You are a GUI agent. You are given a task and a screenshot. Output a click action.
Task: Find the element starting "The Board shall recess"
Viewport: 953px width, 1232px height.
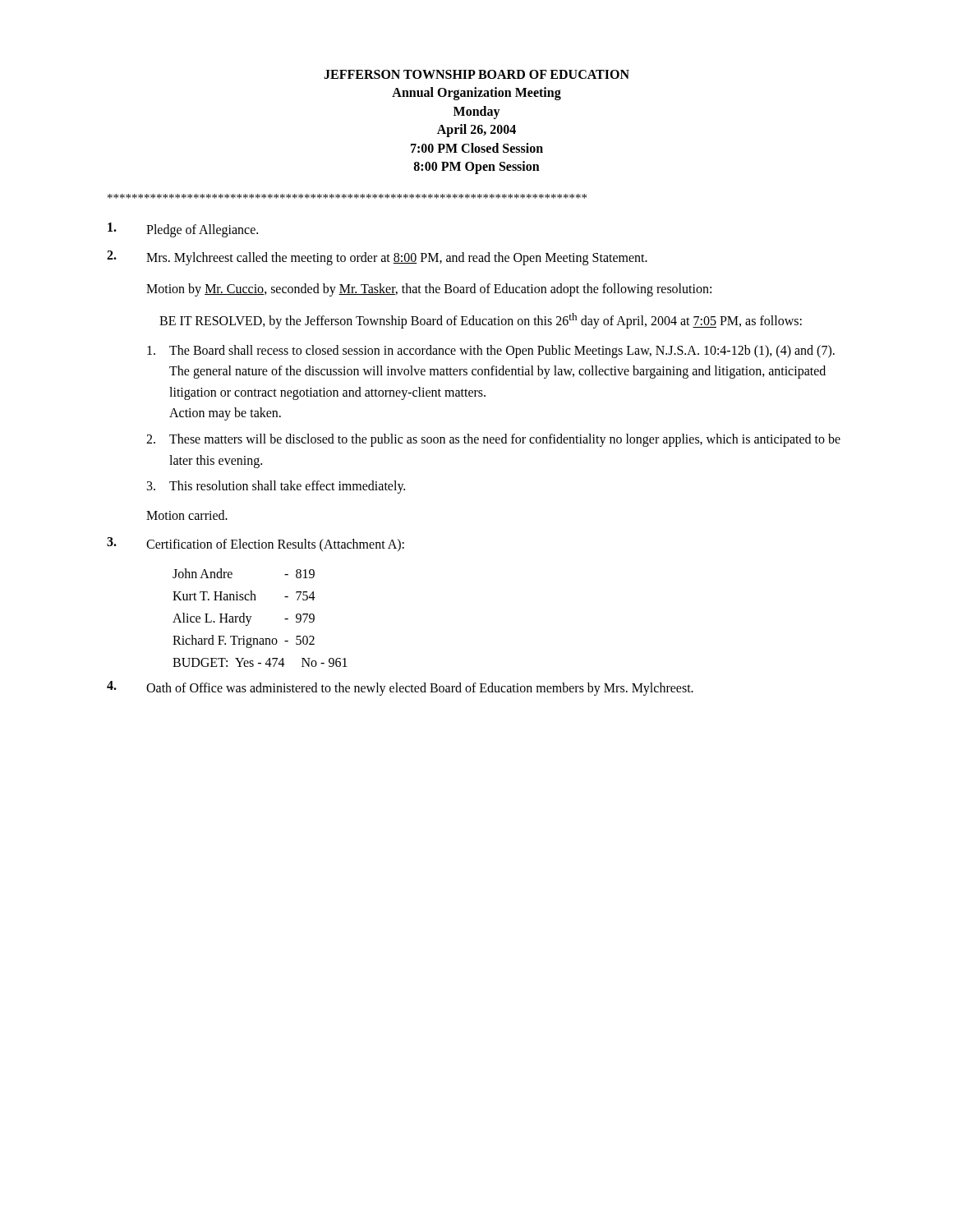point(496,382)
